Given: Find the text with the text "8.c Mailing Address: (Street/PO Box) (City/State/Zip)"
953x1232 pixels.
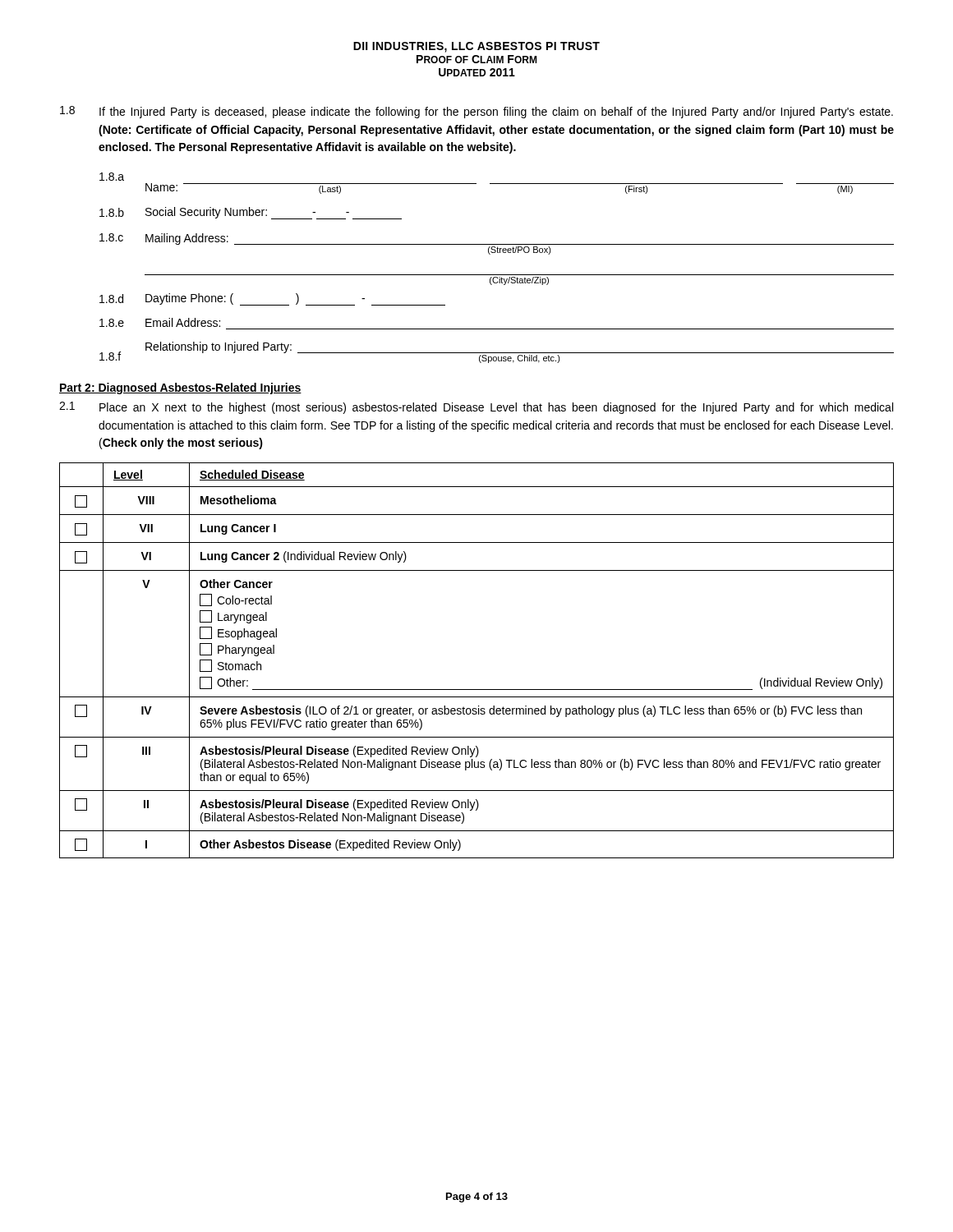Looking at the screenshot, I should pyautogui.click(x=496, y=258).
